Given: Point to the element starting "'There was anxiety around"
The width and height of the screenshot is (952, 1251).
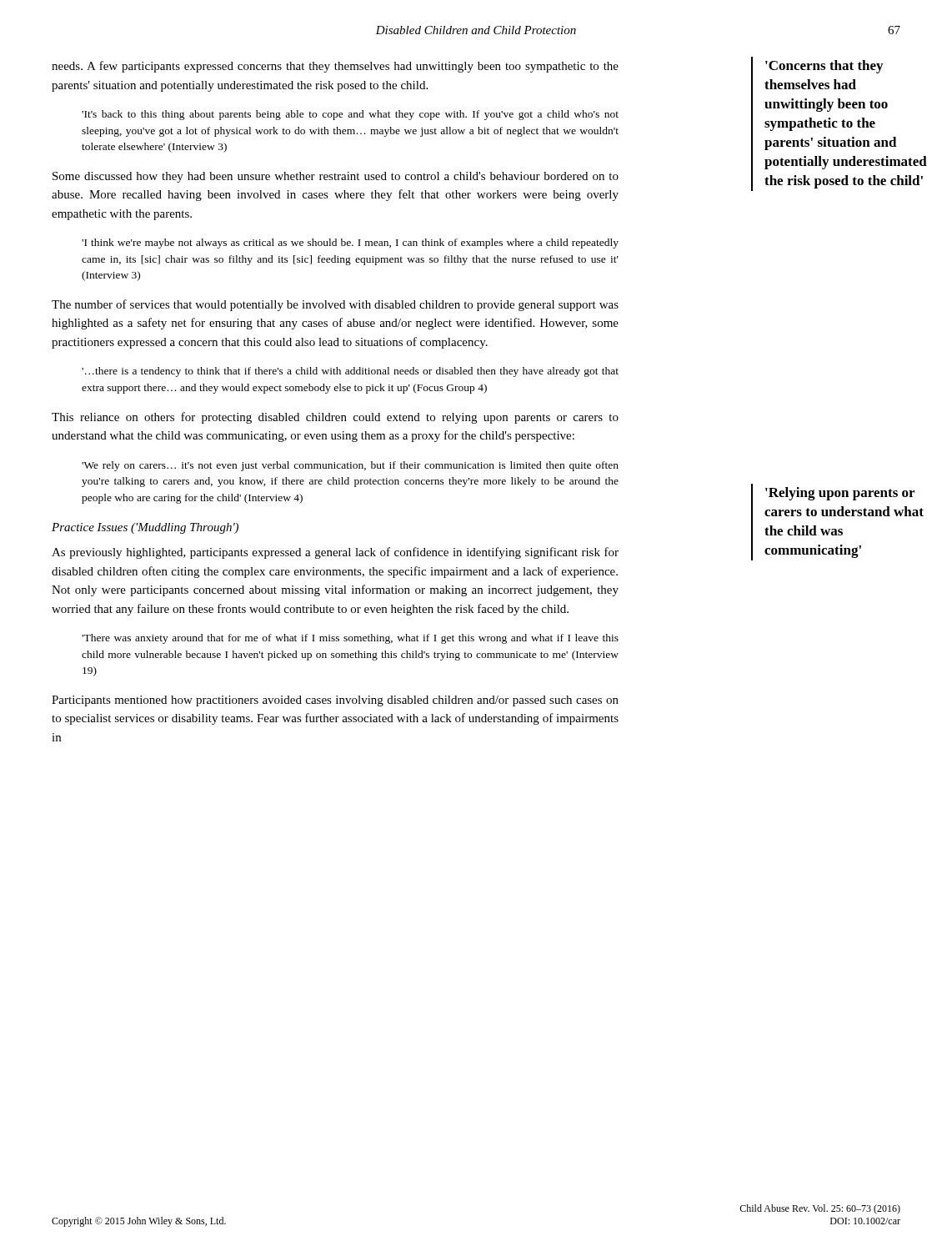Looking at the screenshot, I should pyautogui.click(x=350, y=654).
